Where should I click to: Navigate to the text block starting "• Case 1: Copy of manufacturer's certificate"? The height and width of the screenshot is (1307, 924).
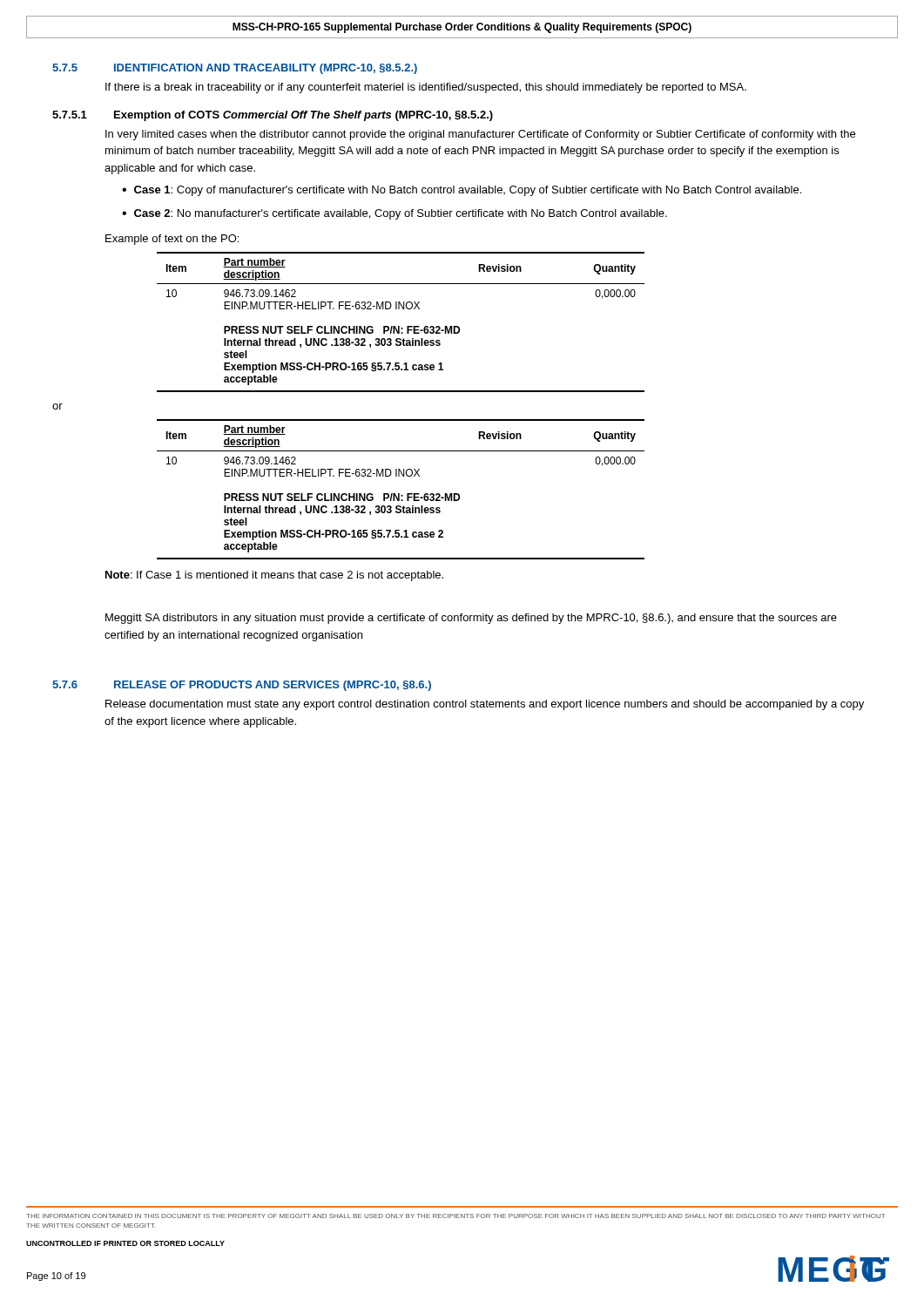point(462,190)
